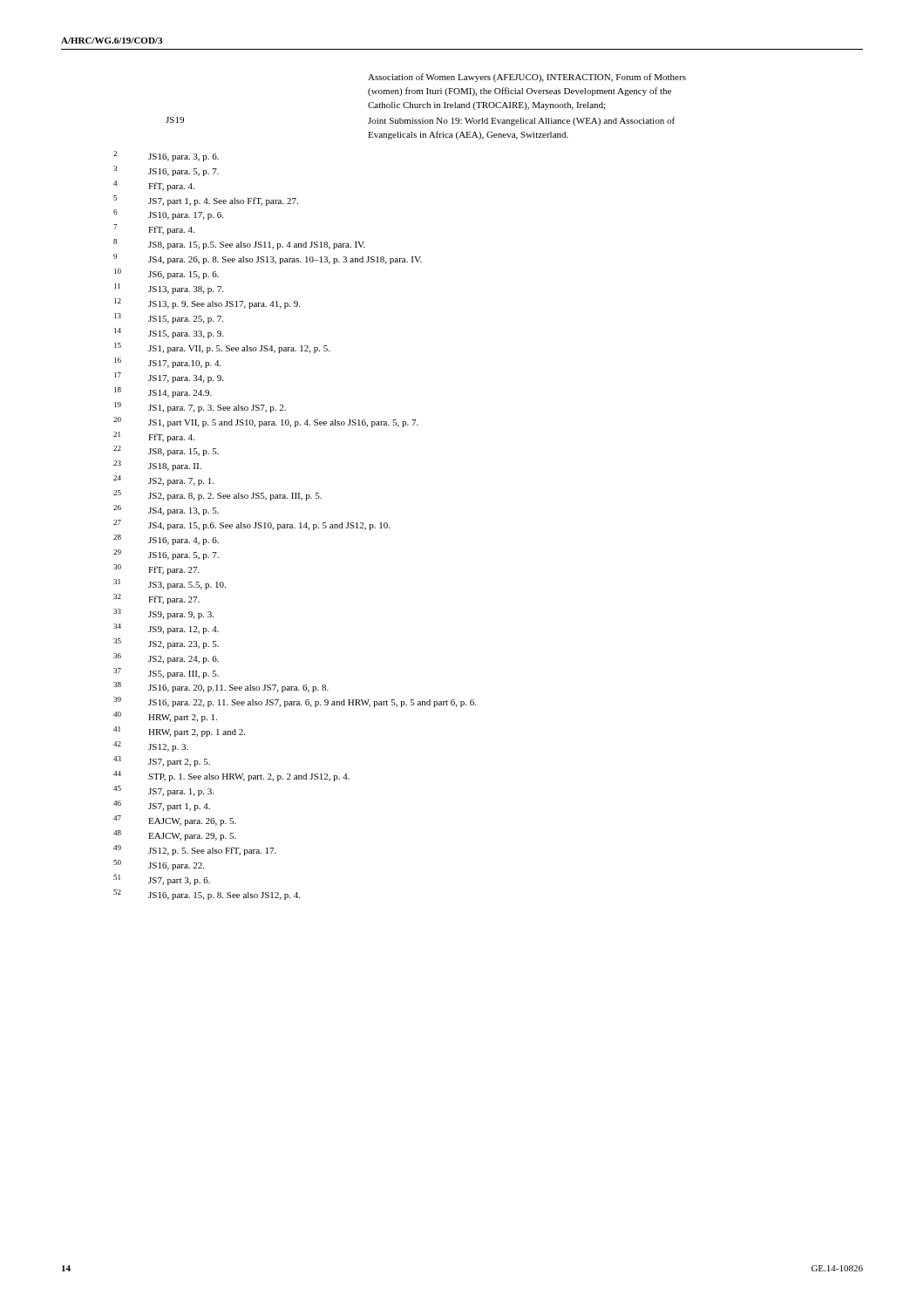Image resolution: width=924 pixels, height=1308 pixels.
Task: Click on the footnote that says "22 JS8, para. 15, p. 5."
Action: pyautogui.click(x=166, y=451)
